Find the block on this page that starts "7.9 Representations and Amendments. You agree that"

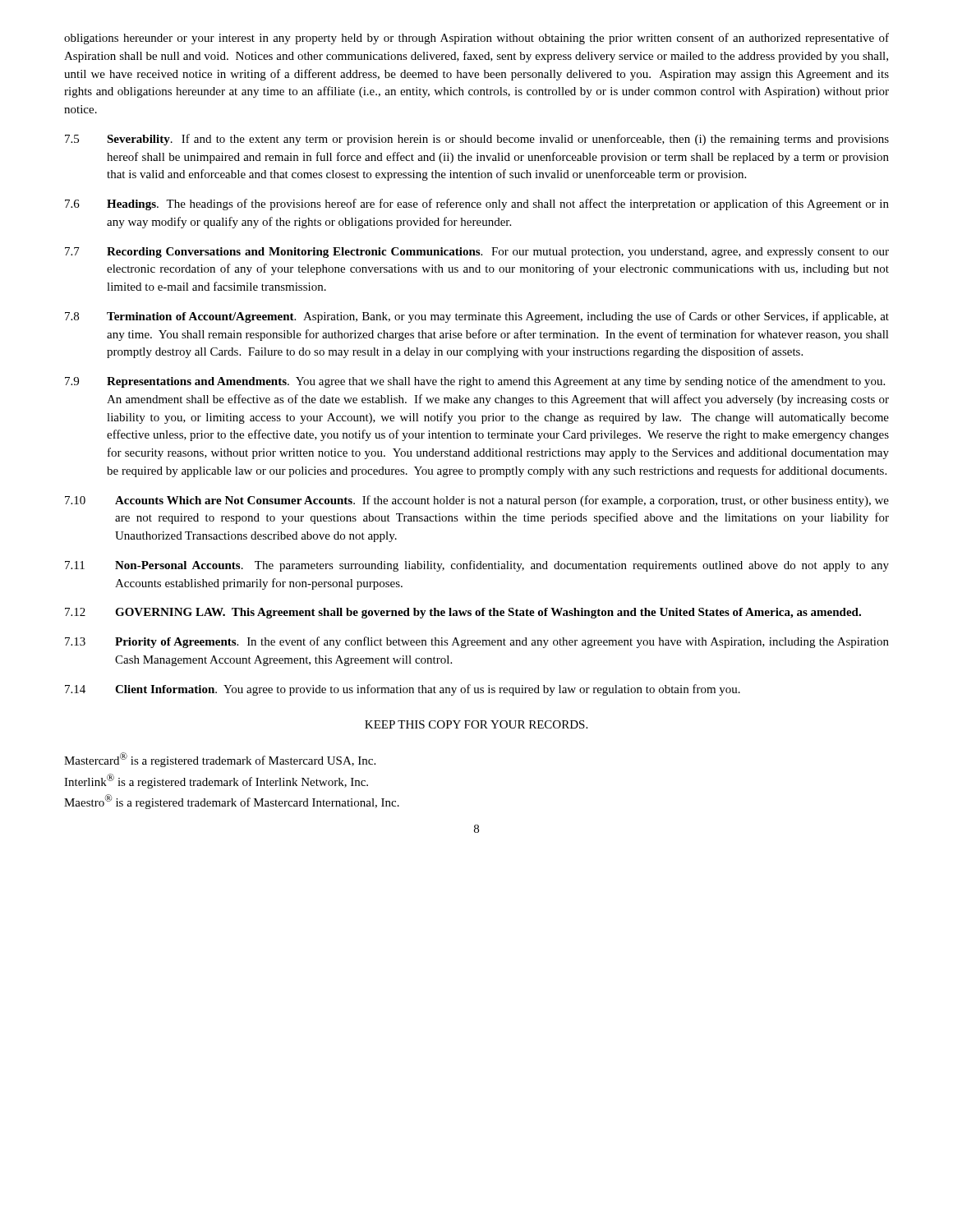pyautogui.click(x=476, y=427)
